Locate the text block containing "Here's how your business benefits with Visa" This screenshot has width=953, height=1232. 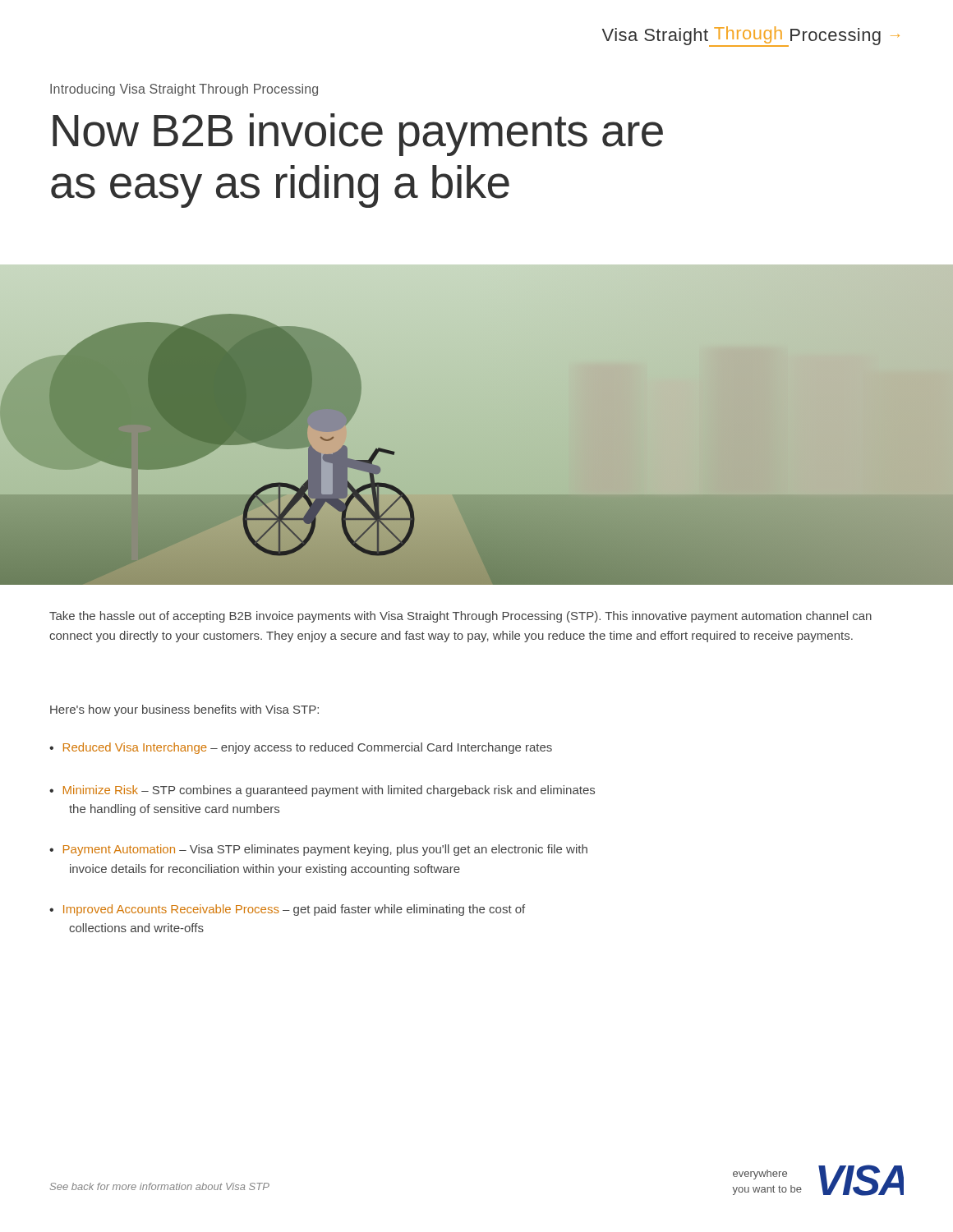coord(185,709)
